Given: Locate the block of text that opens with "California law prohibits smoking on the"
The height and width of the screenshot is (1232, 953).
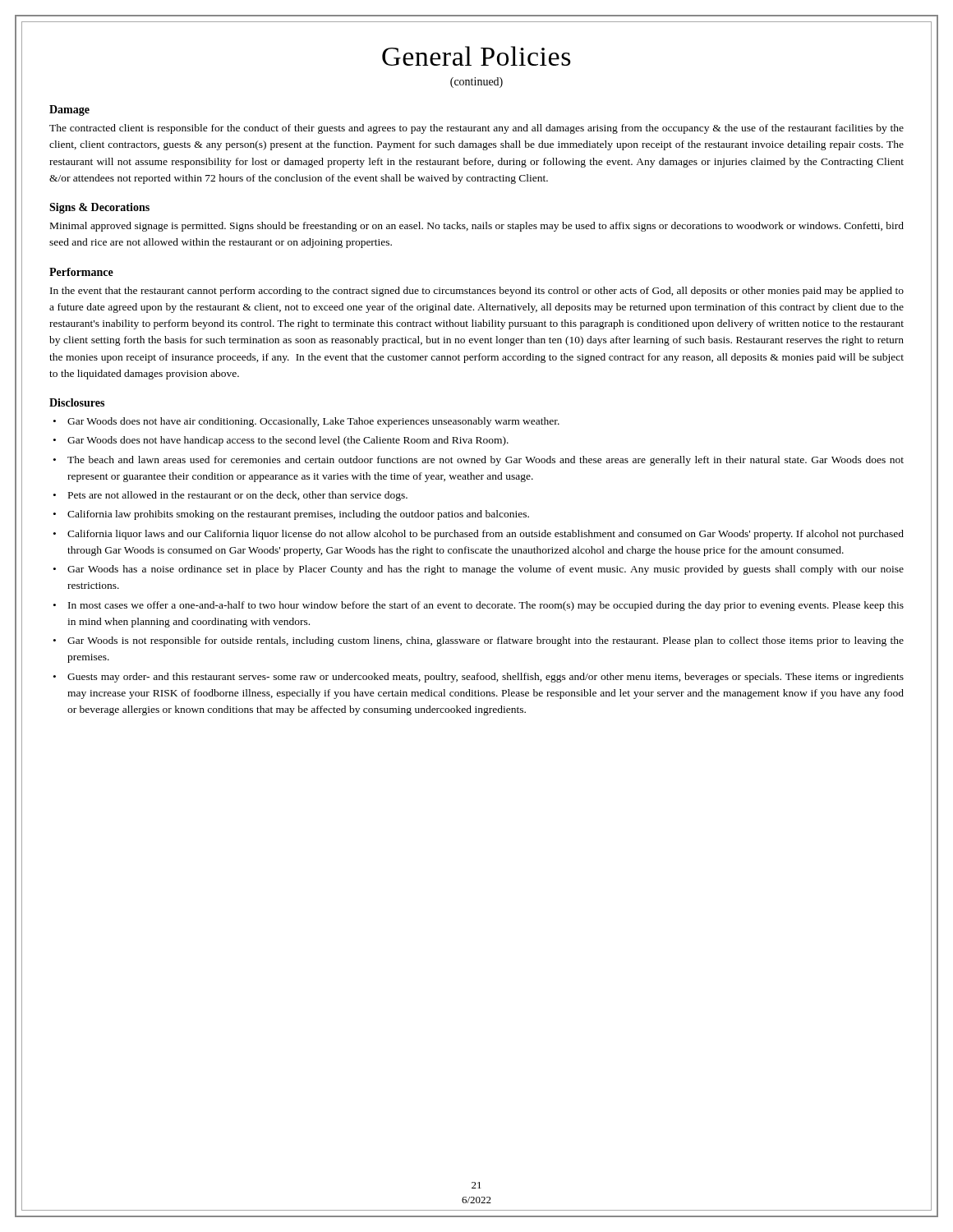Looking at the screenshot, I should pyautogui.click(x=299, y=514).
